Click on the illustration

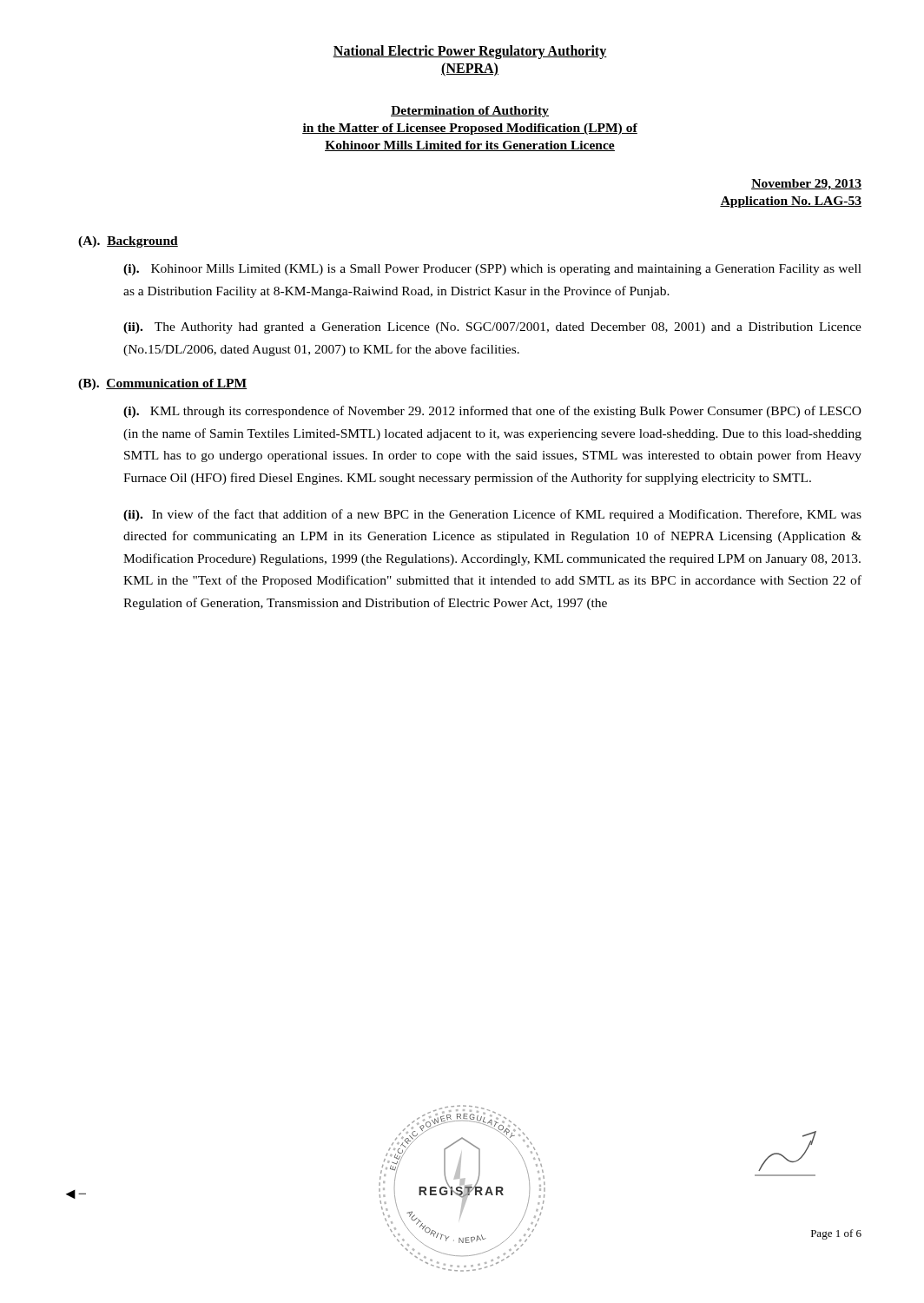click(x=462, y=1190)
